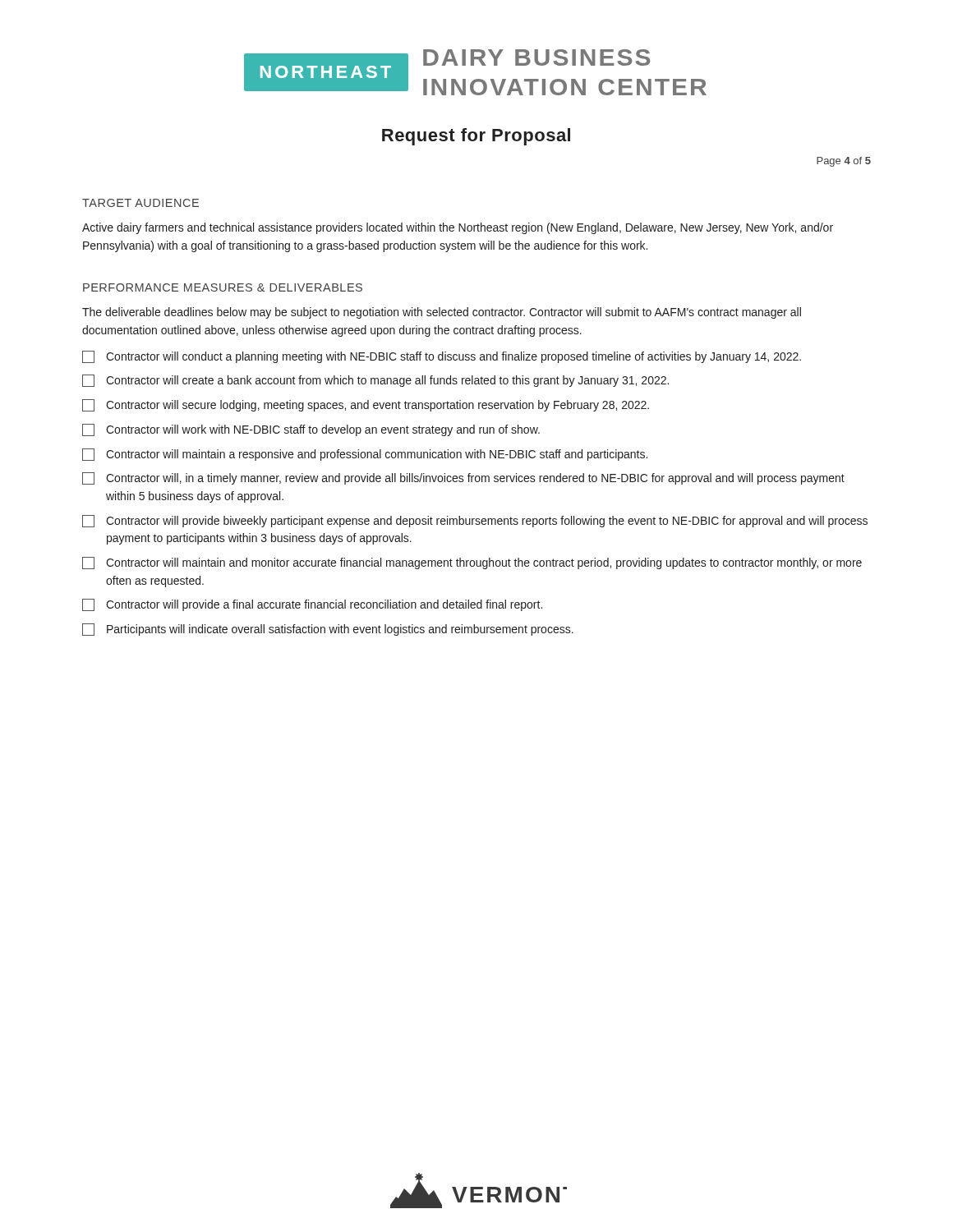Screen dimensions: 1232x953
Task: Find the title that reads "Request for Proposal"
Action: pos(476,136)
